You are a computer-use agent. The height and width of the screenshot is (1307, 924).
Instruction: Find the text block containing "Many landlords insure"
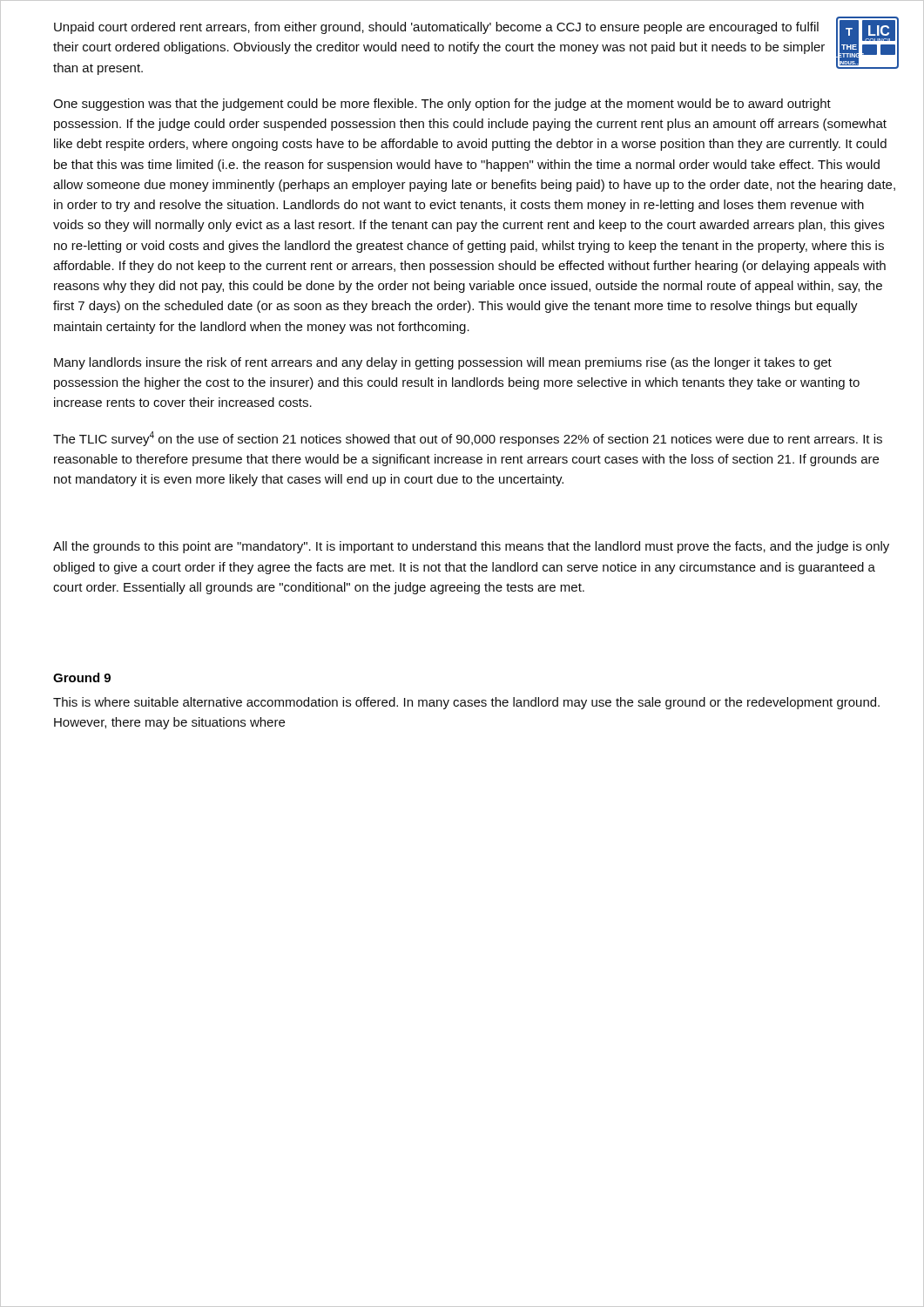pyautogui.click(x=457, y=382)
